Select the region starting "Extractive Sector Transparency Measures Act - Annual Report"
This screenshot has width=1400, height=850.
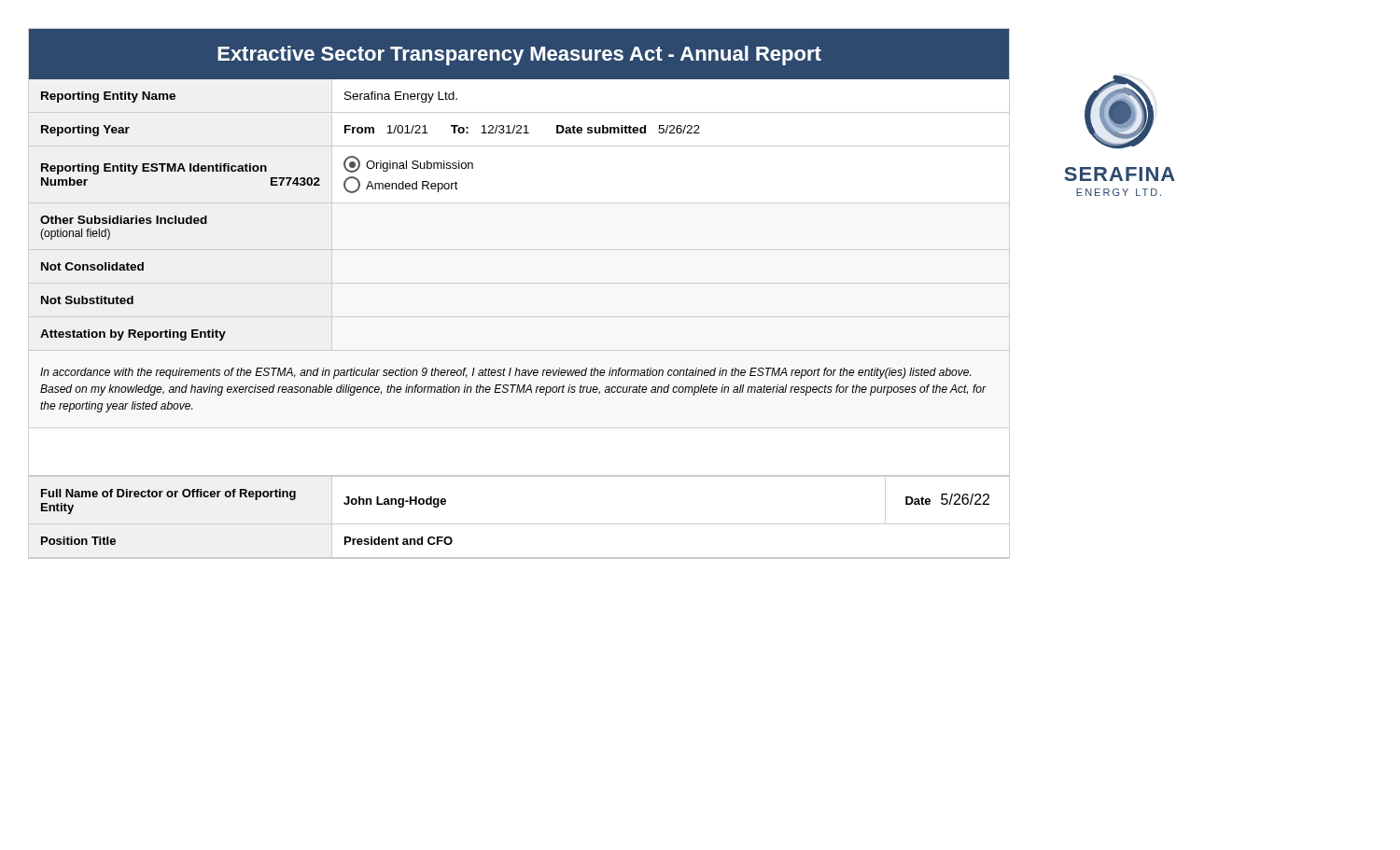point(519,54)
